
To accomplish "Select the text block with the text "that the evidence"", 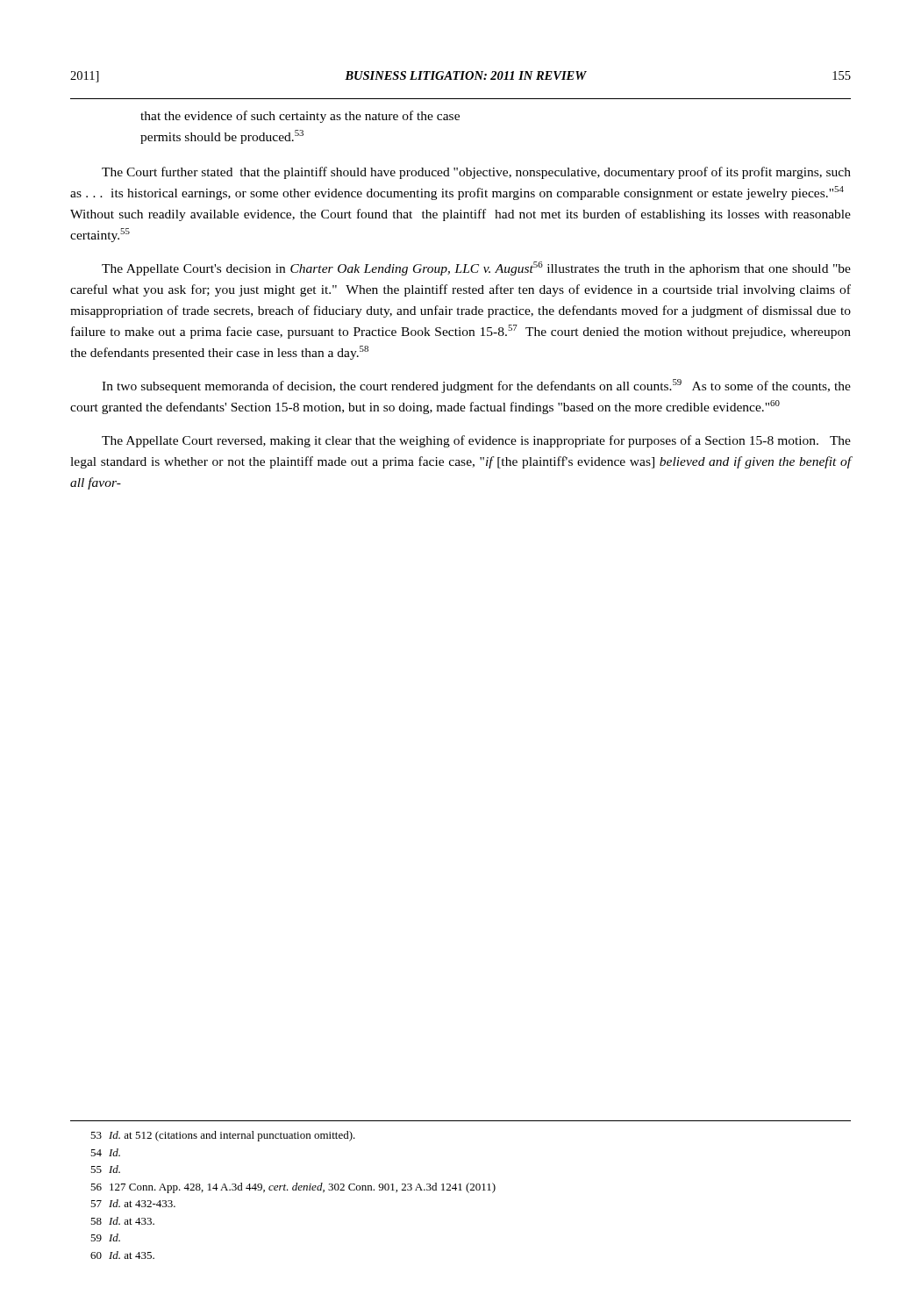I will (300, 126).
